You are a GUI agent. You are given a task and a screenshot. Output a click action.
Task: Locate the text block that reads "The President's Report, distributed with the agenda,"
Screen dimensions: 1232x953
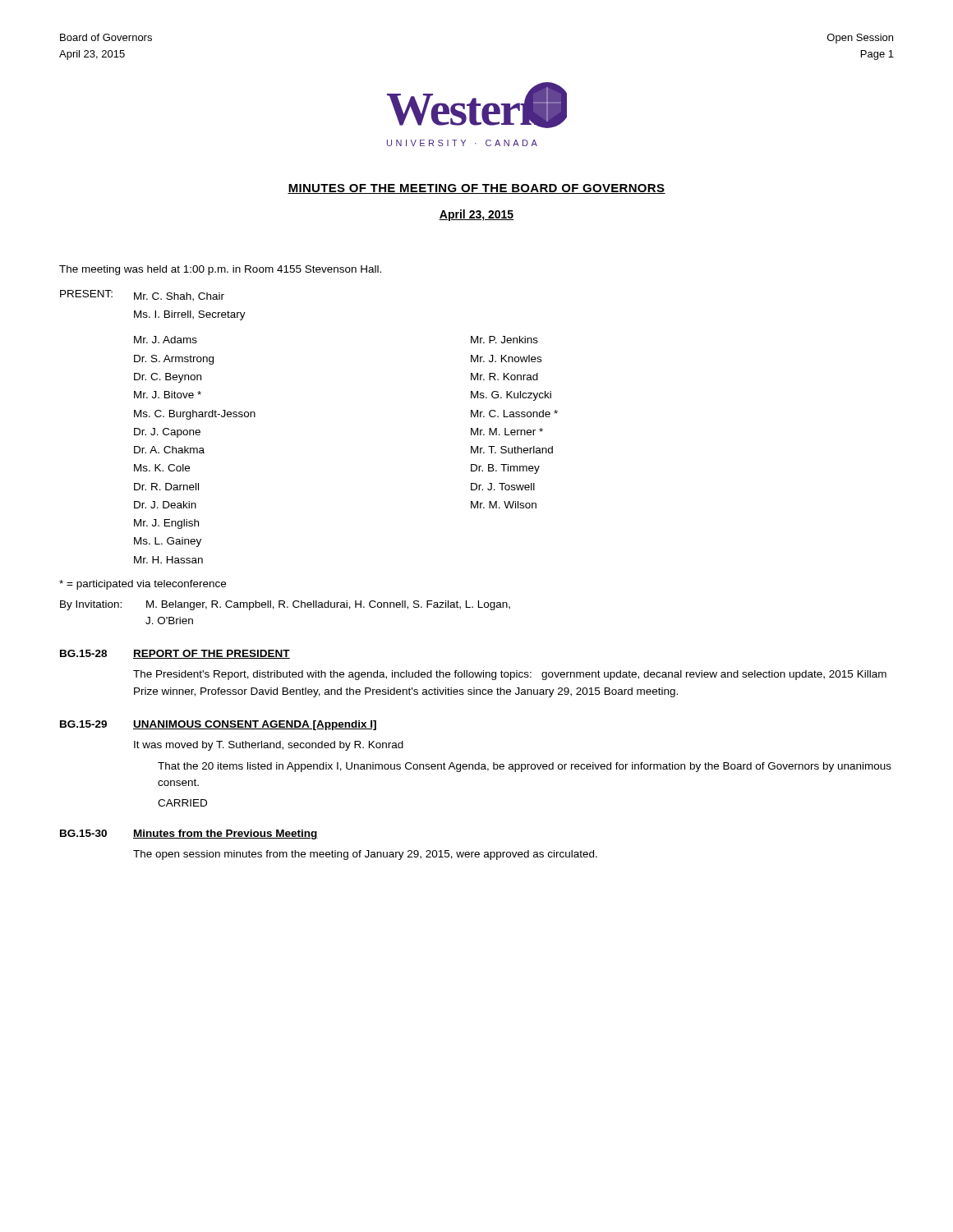pos(510,683)
